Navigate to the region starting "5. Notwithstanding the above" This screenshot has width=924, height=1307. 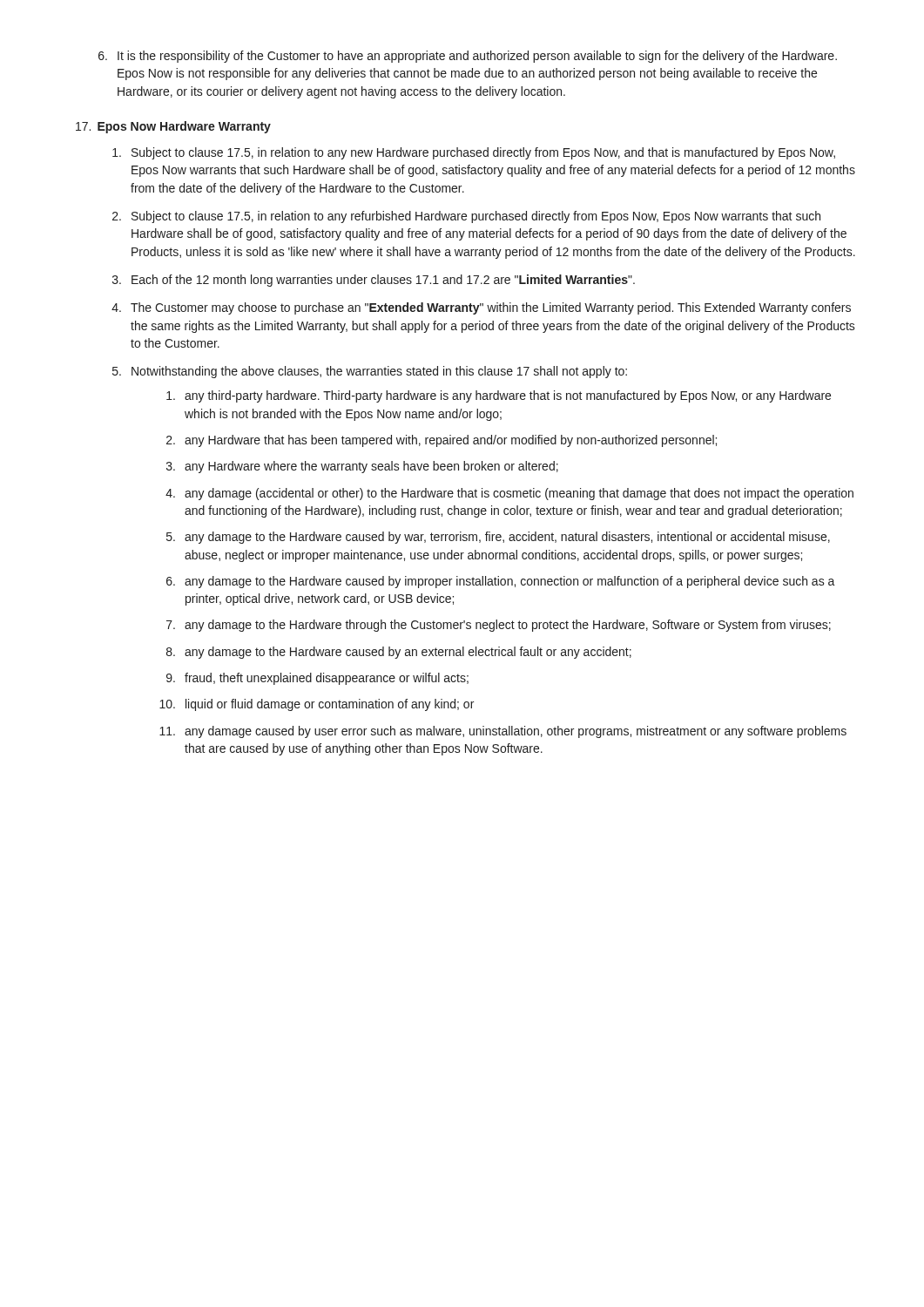(x=475, y=564)
